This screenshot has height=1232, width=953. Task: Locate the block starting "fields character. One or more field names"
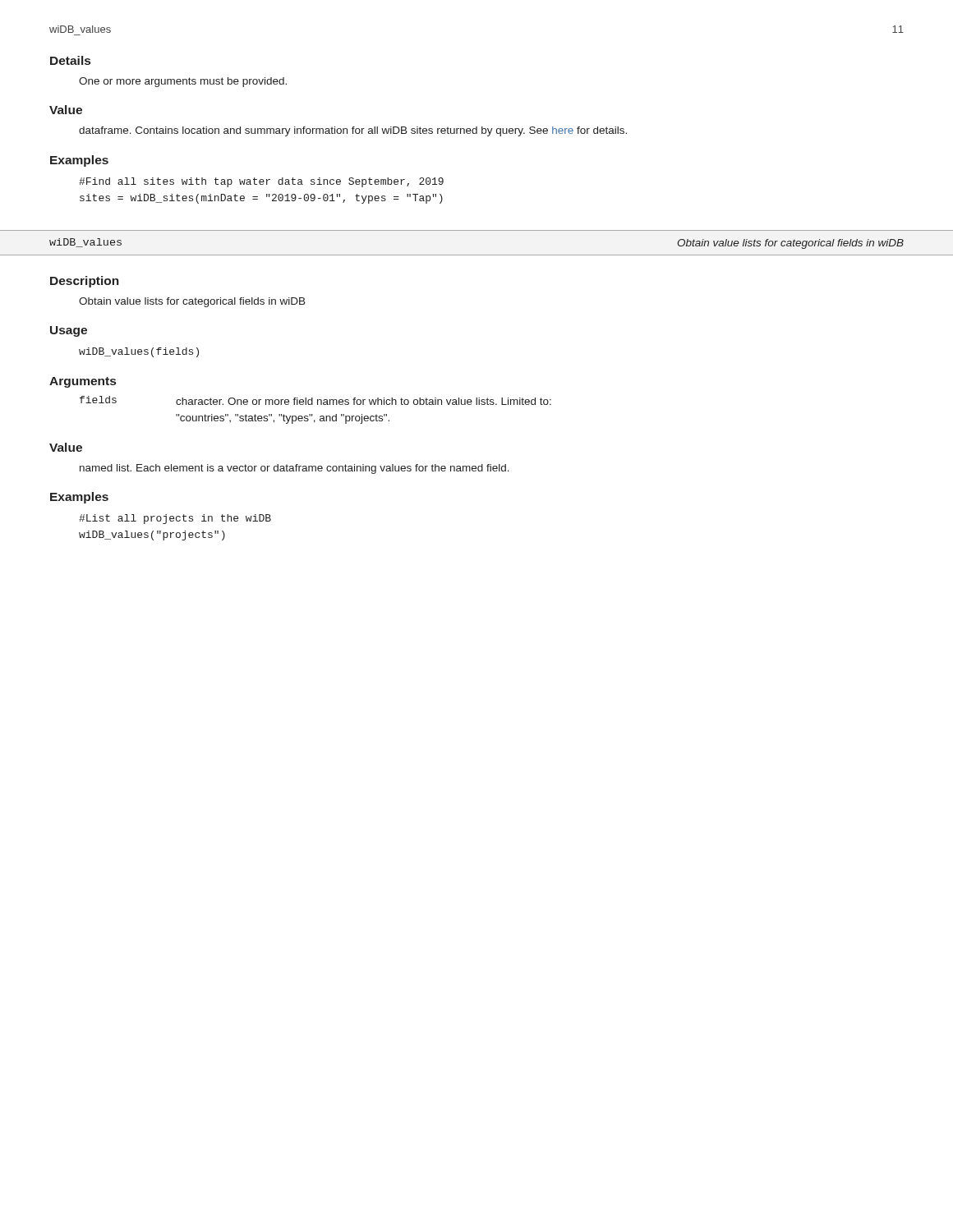pos(491,410)
